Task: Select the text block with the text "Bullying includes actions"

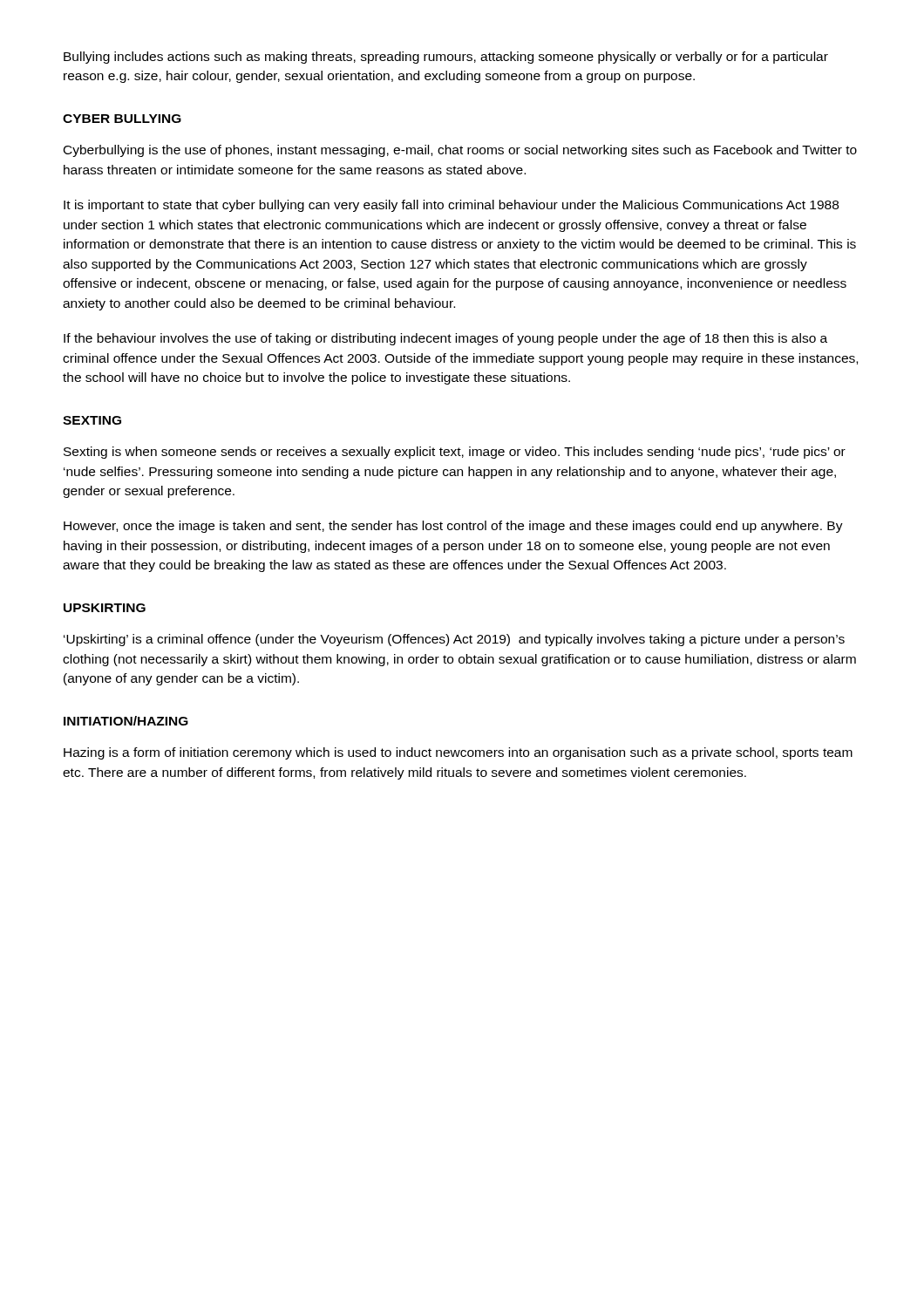Action: (x=445, y=66)
